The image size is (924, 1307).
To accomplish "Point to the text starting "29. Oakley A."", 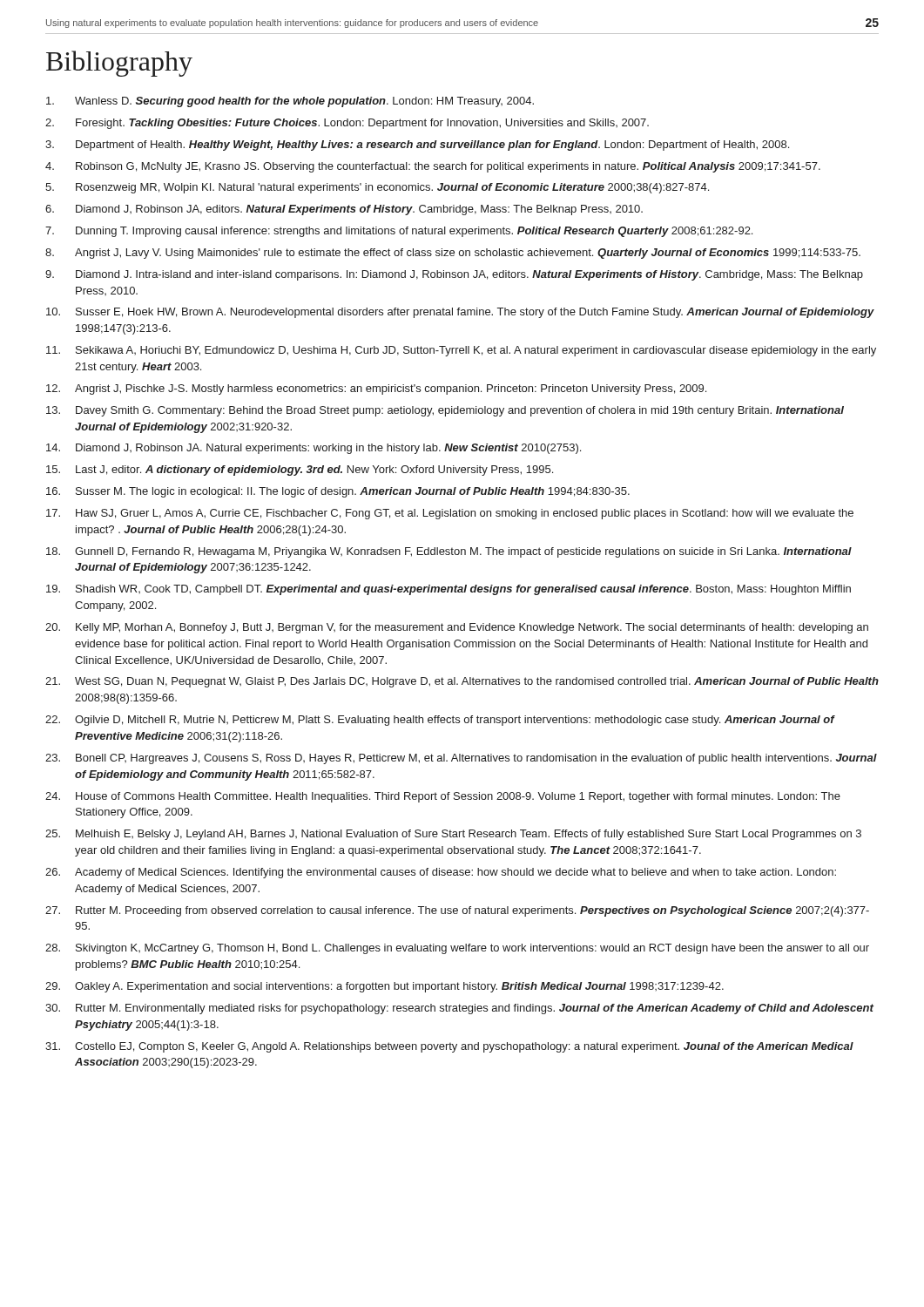I will [462, 987].
